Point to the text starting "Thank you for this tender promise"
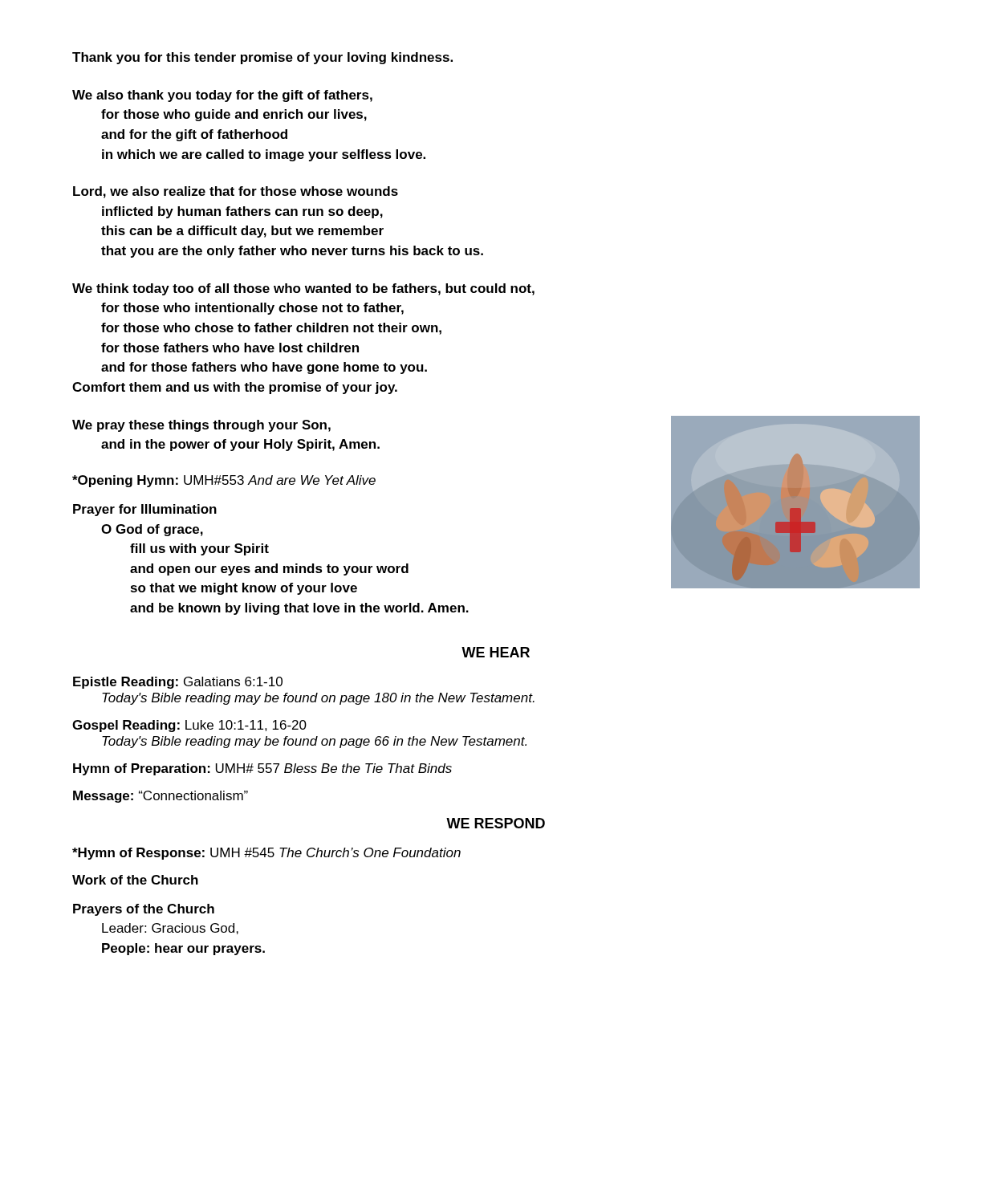 coord(263,57)
